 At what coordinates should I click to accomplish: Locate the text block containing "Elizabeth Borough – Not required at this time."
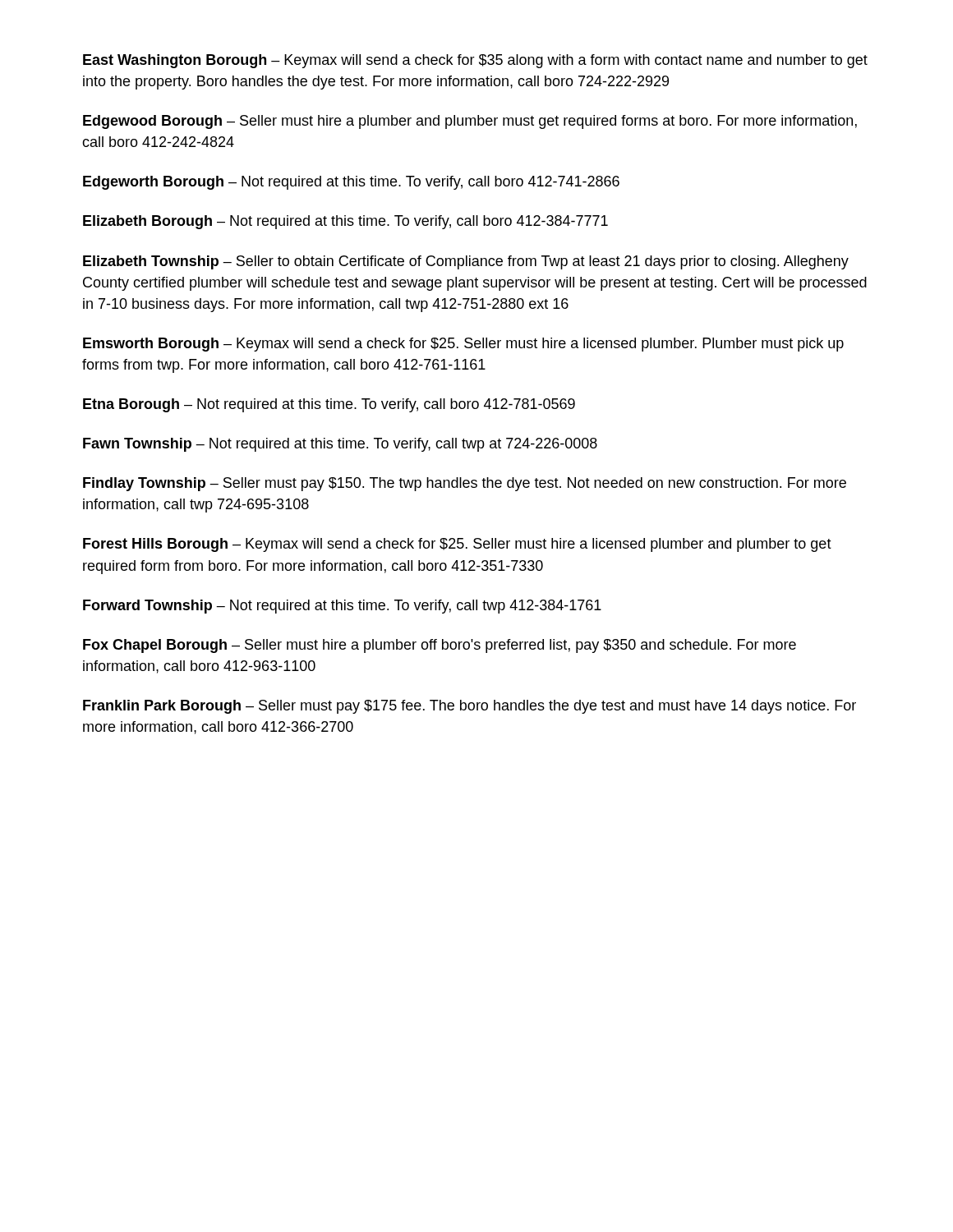tap(345, 221)
